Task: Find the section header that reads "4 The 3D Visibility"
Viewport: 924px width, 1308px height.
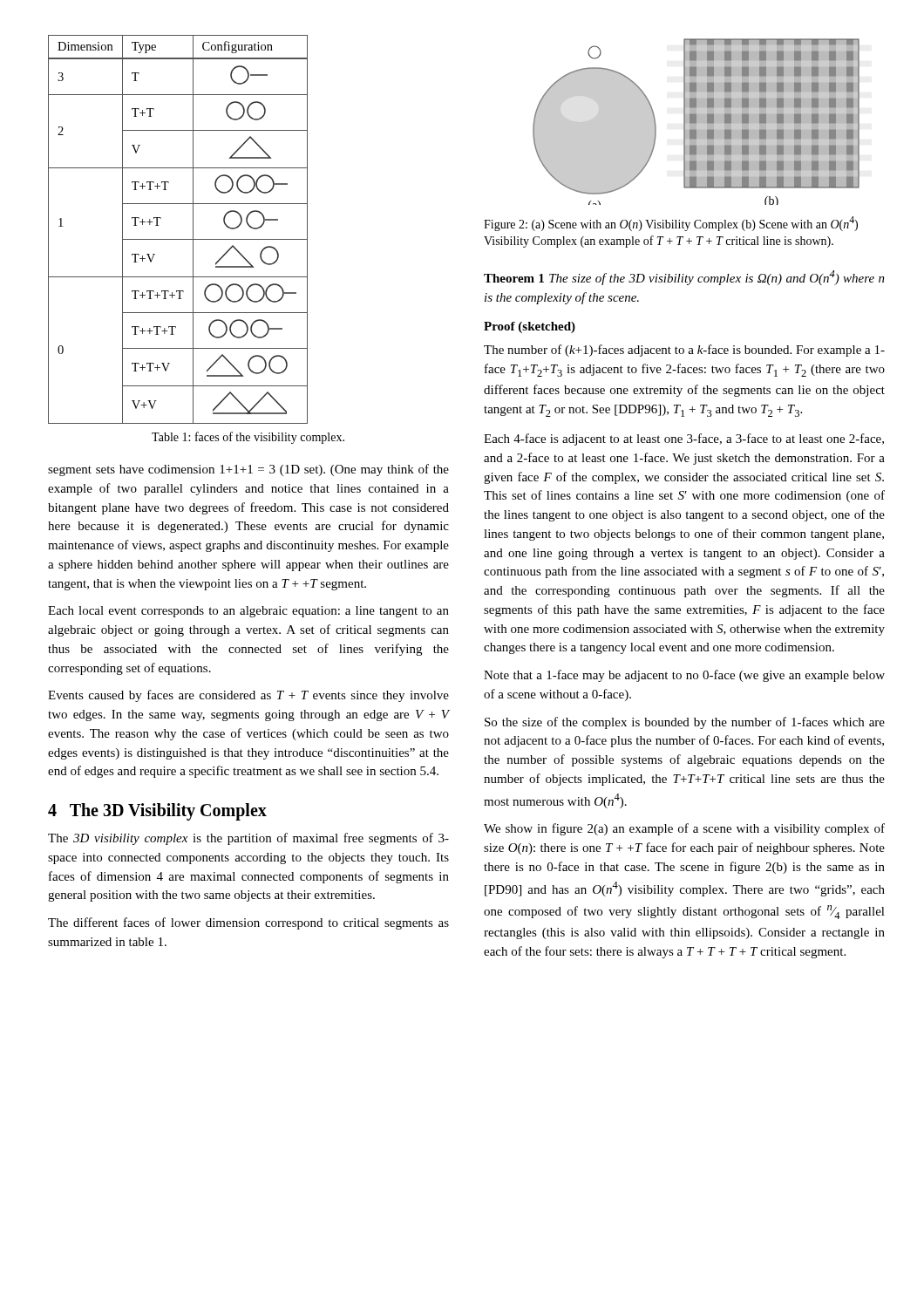Action: [157, 810]
